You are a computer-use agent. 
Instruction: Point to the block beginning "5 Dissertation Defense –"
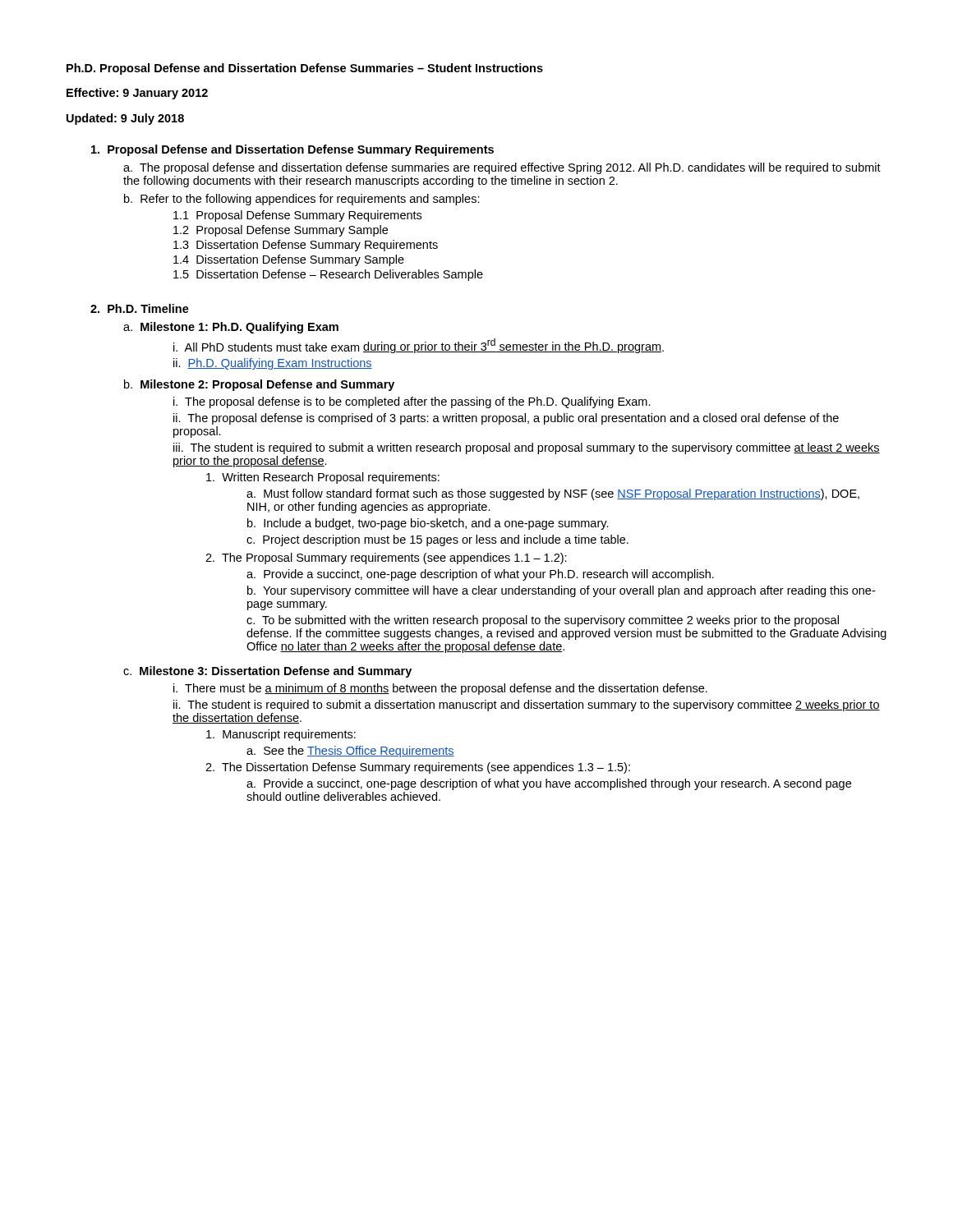click(x=328, y=274)
